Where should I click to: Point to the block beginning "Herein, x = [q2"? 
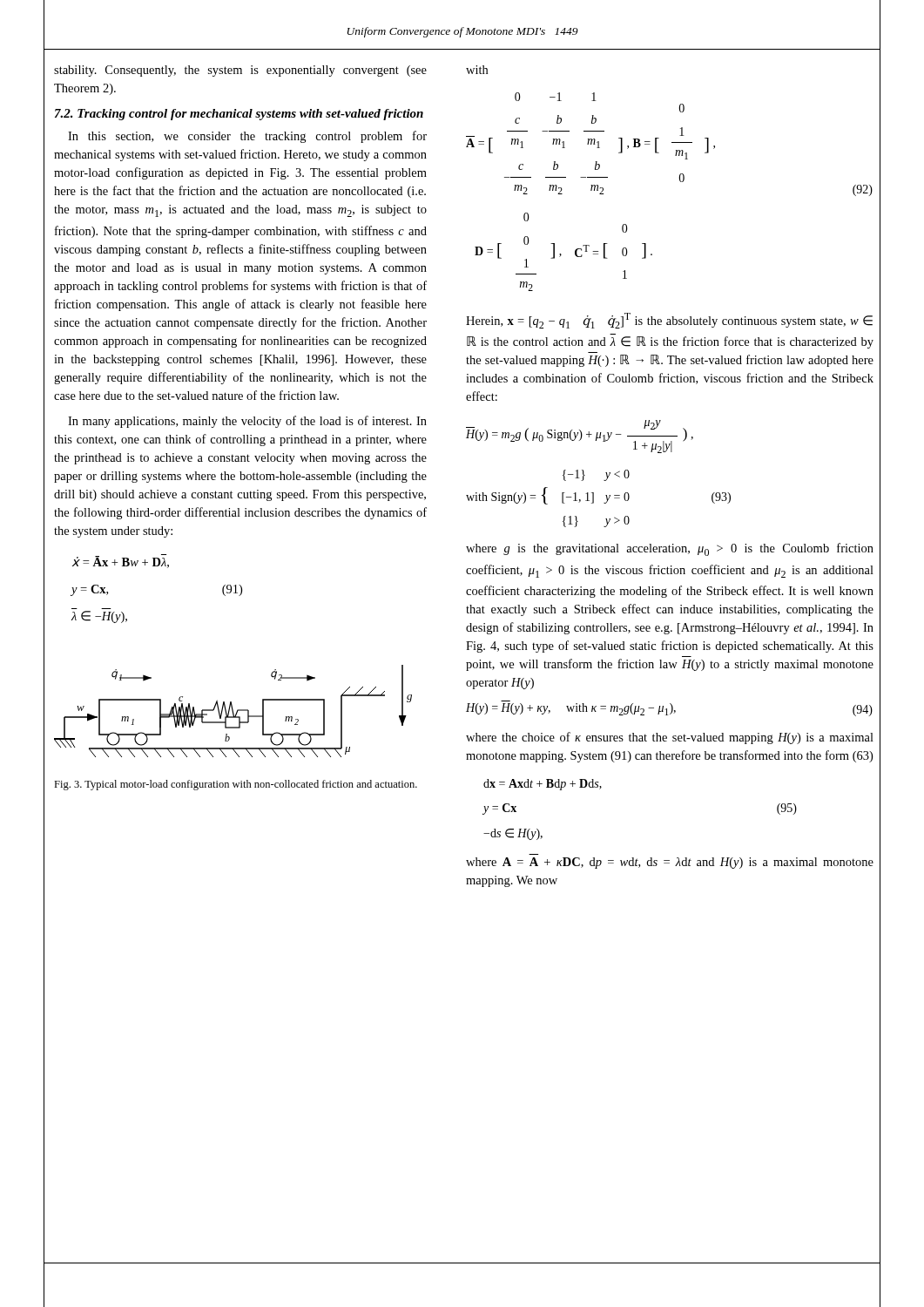click(670, 357)
